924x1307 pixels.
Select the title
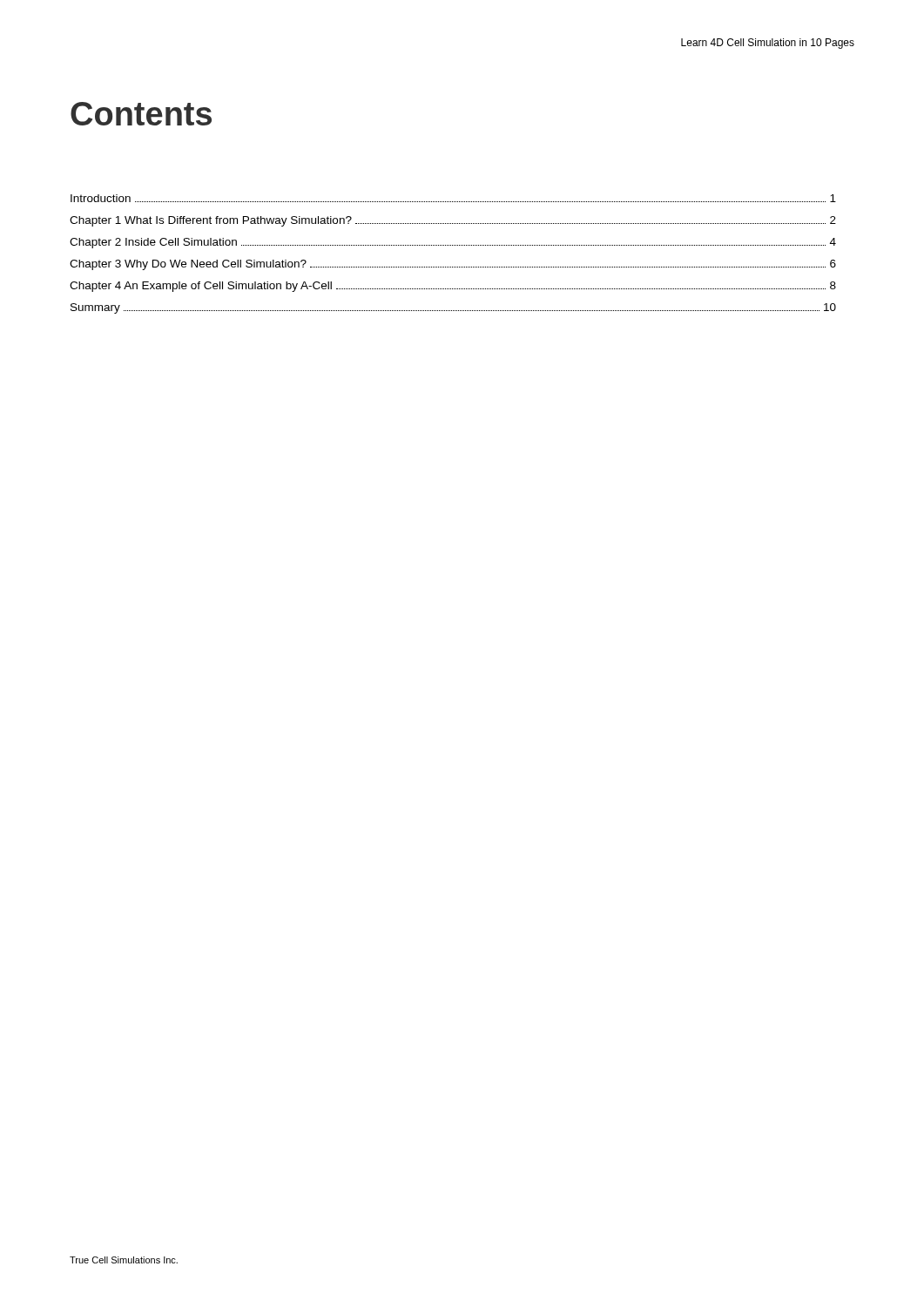coord(141,115)
